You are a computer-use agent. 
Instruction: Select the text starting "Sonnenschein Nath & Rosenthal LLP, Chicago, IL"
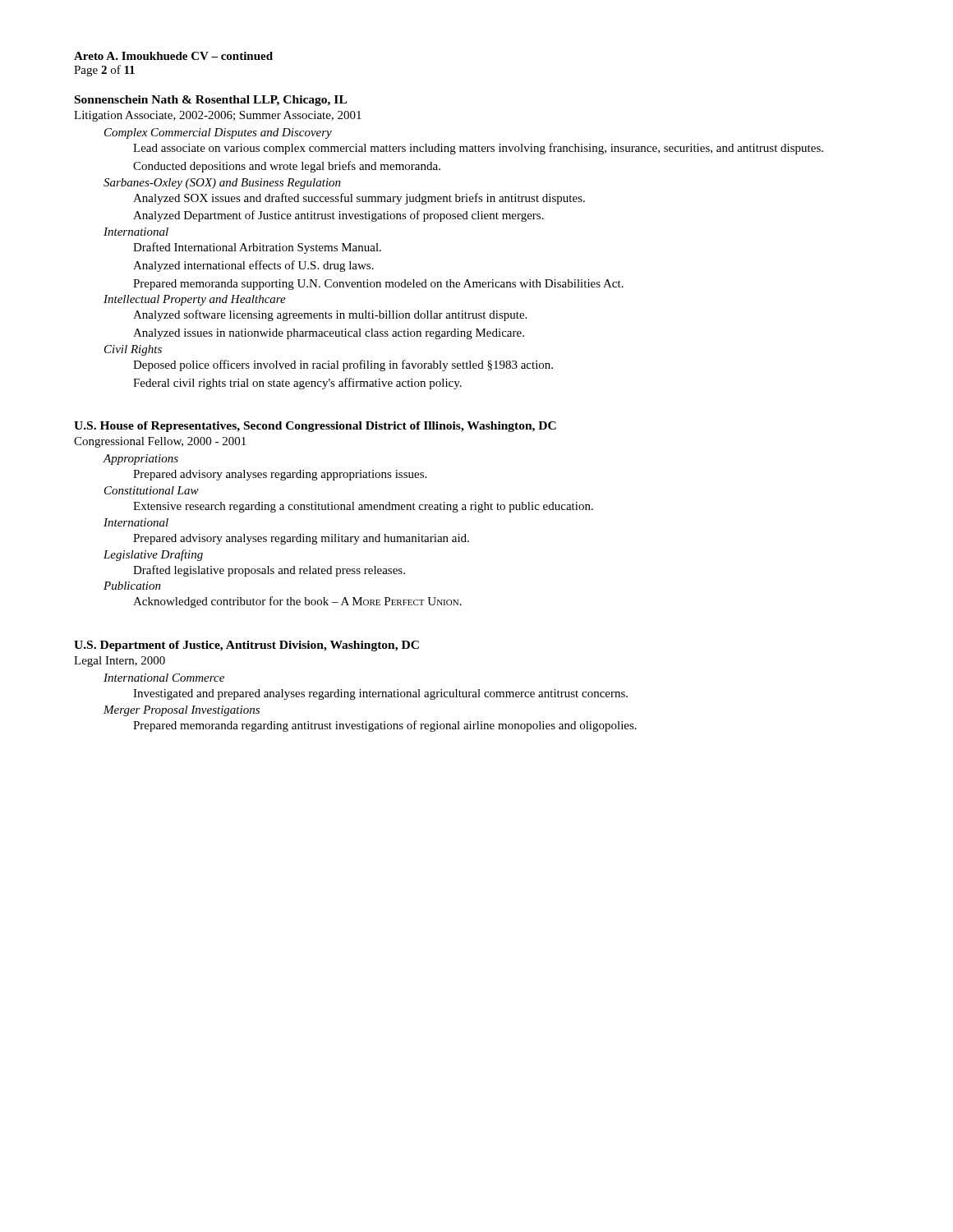211,99
